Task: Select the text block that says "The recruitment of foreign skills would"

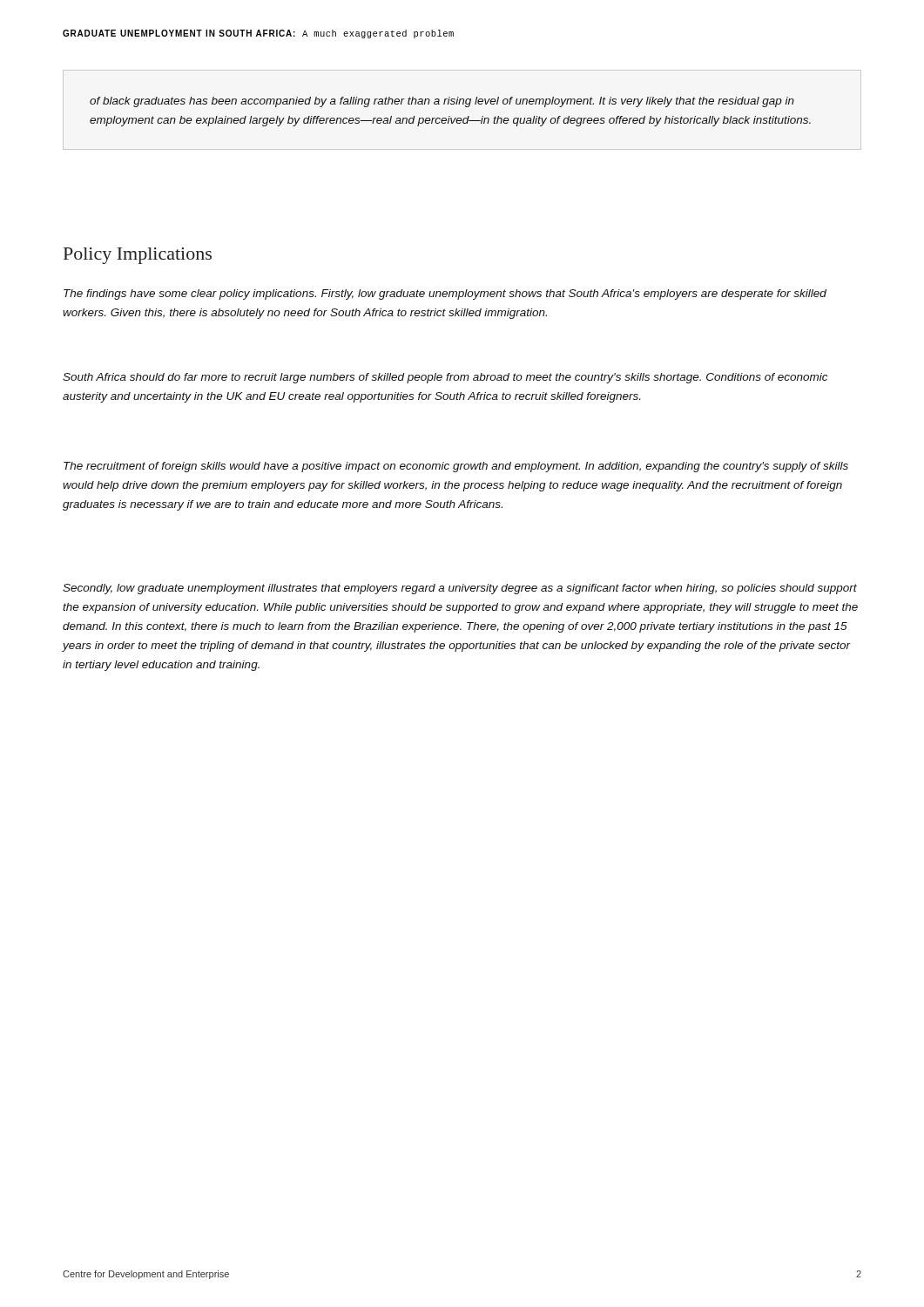Action: (x=462, y=485)
